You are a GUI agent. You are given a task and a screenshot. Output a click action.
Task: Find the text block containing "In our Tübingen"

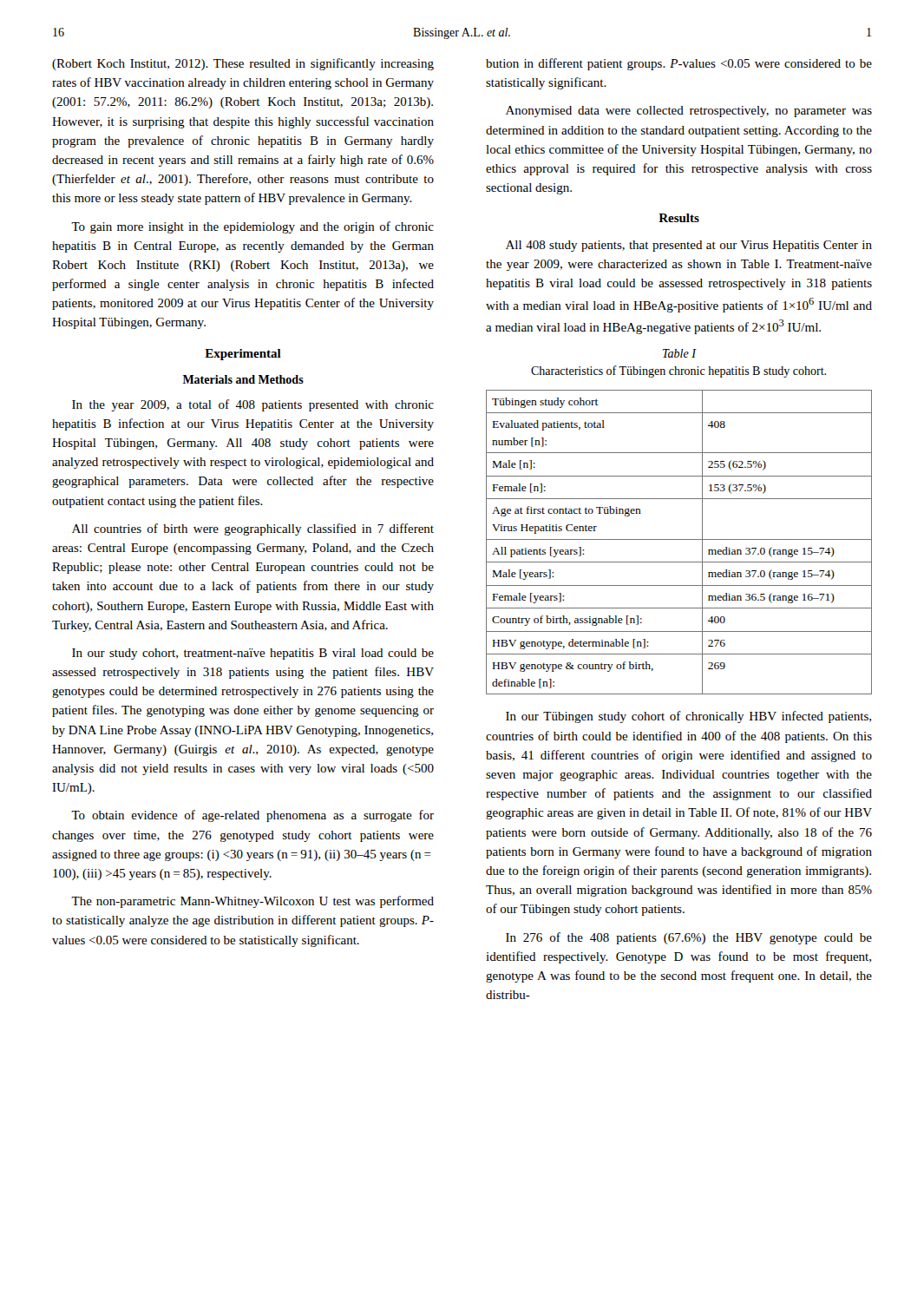679,813
